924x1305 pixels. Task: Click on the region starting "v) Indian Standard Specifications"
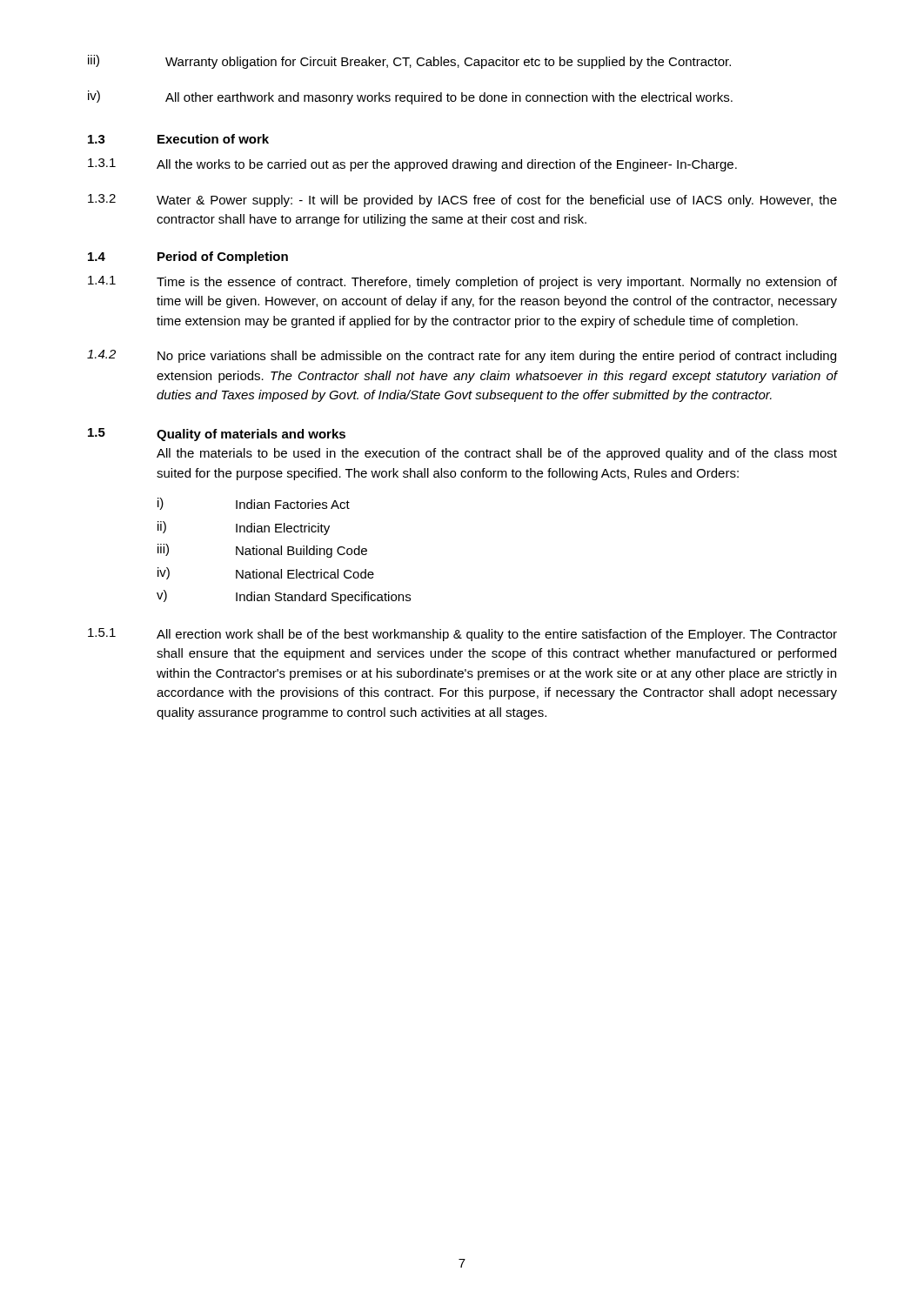284,597
